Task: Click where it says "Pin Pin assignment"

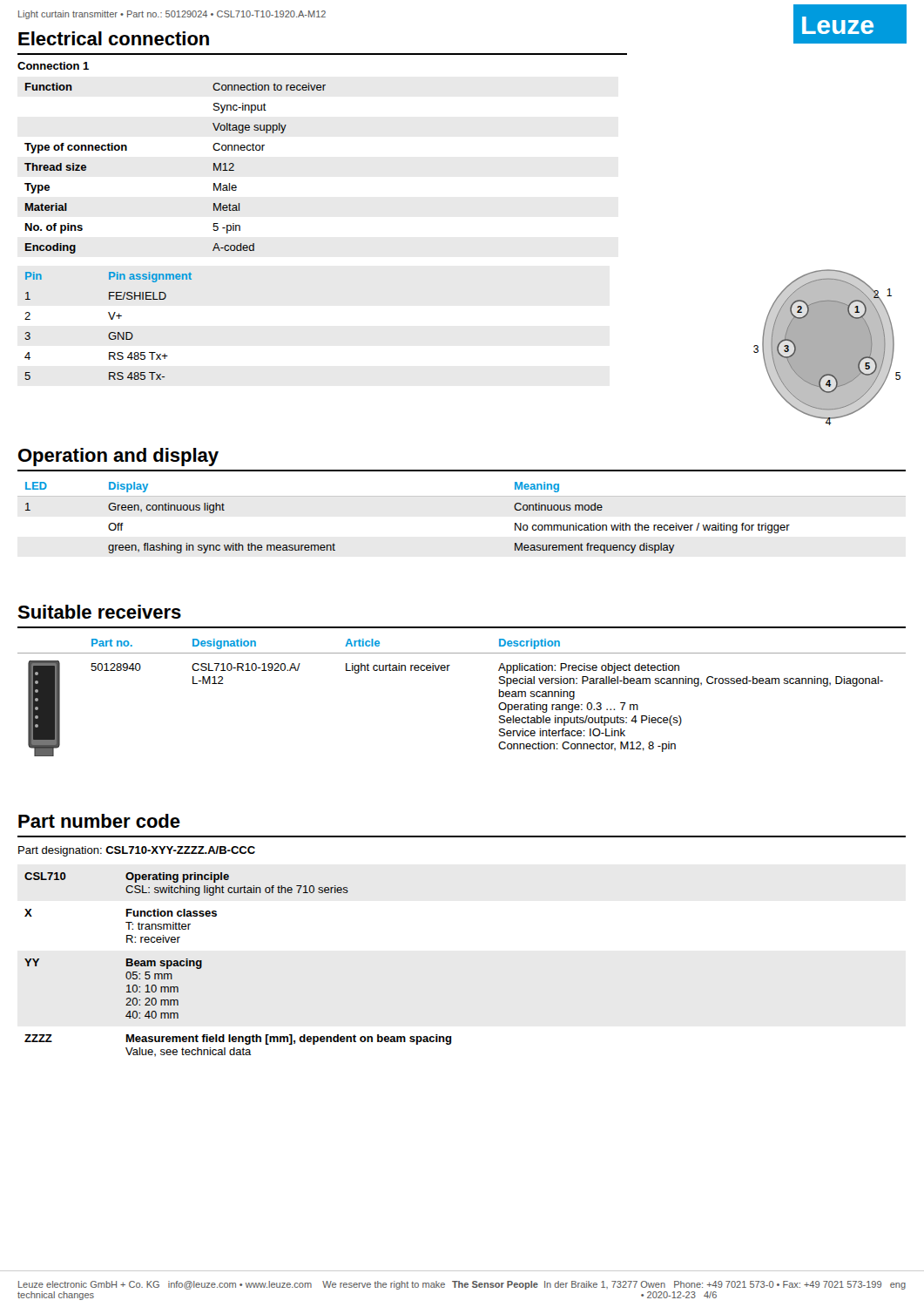Action: coord(108,277)
